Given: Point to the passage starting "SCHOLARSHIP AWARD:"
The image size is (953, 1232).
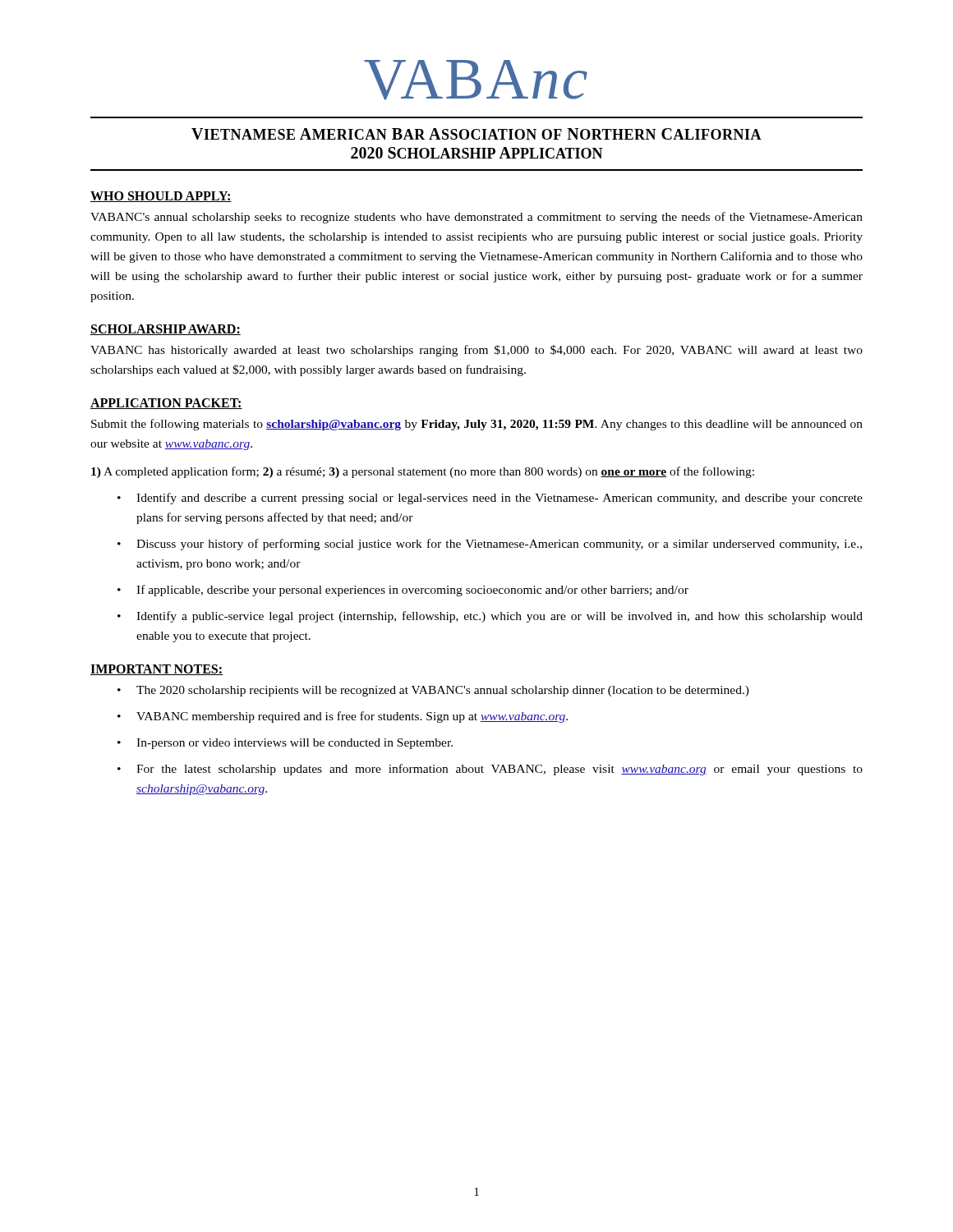Looking at the screenshot, I should (x=165, y=329).
